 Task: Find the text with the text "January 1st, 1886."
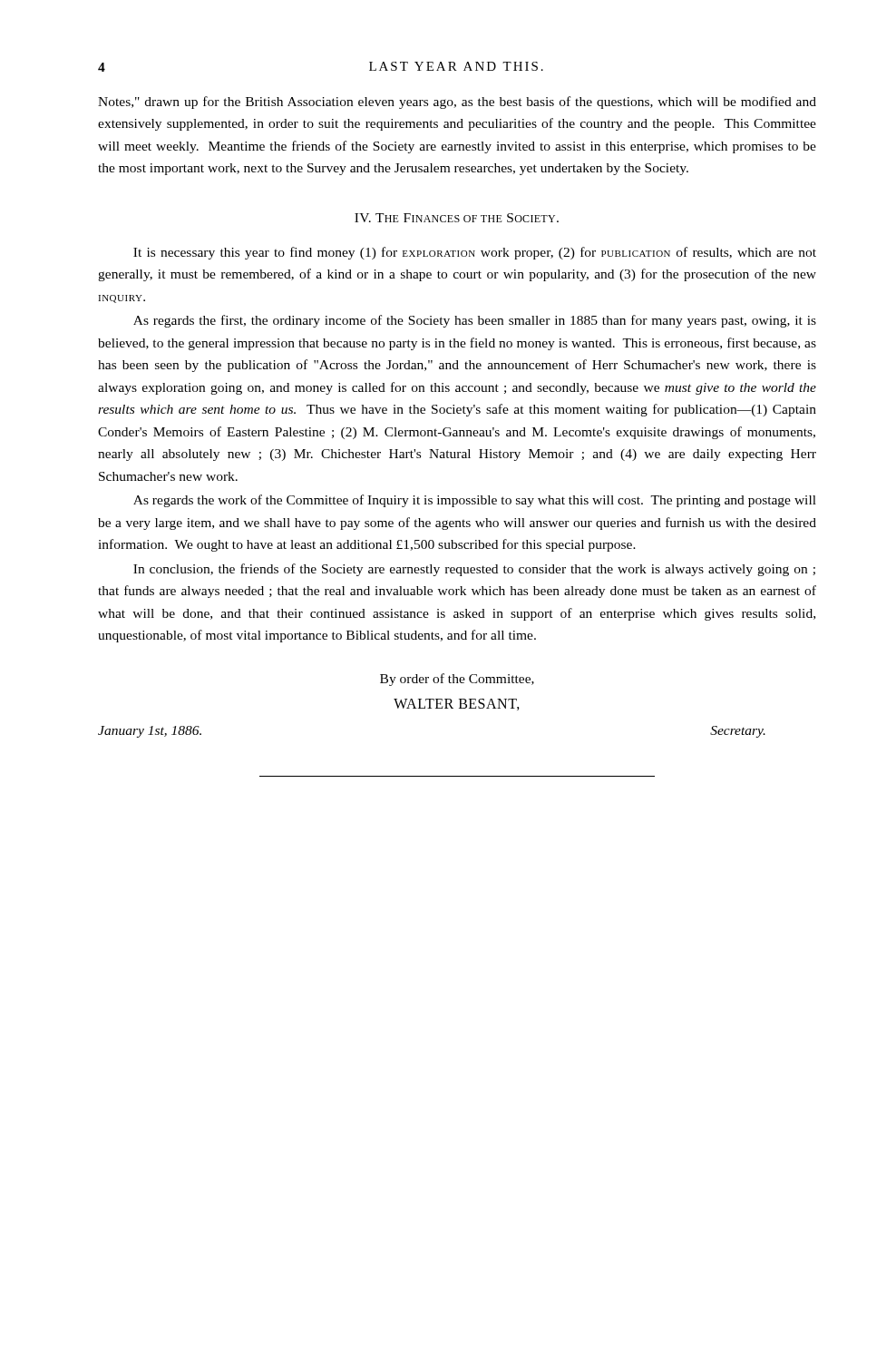[x=150, y=730]
